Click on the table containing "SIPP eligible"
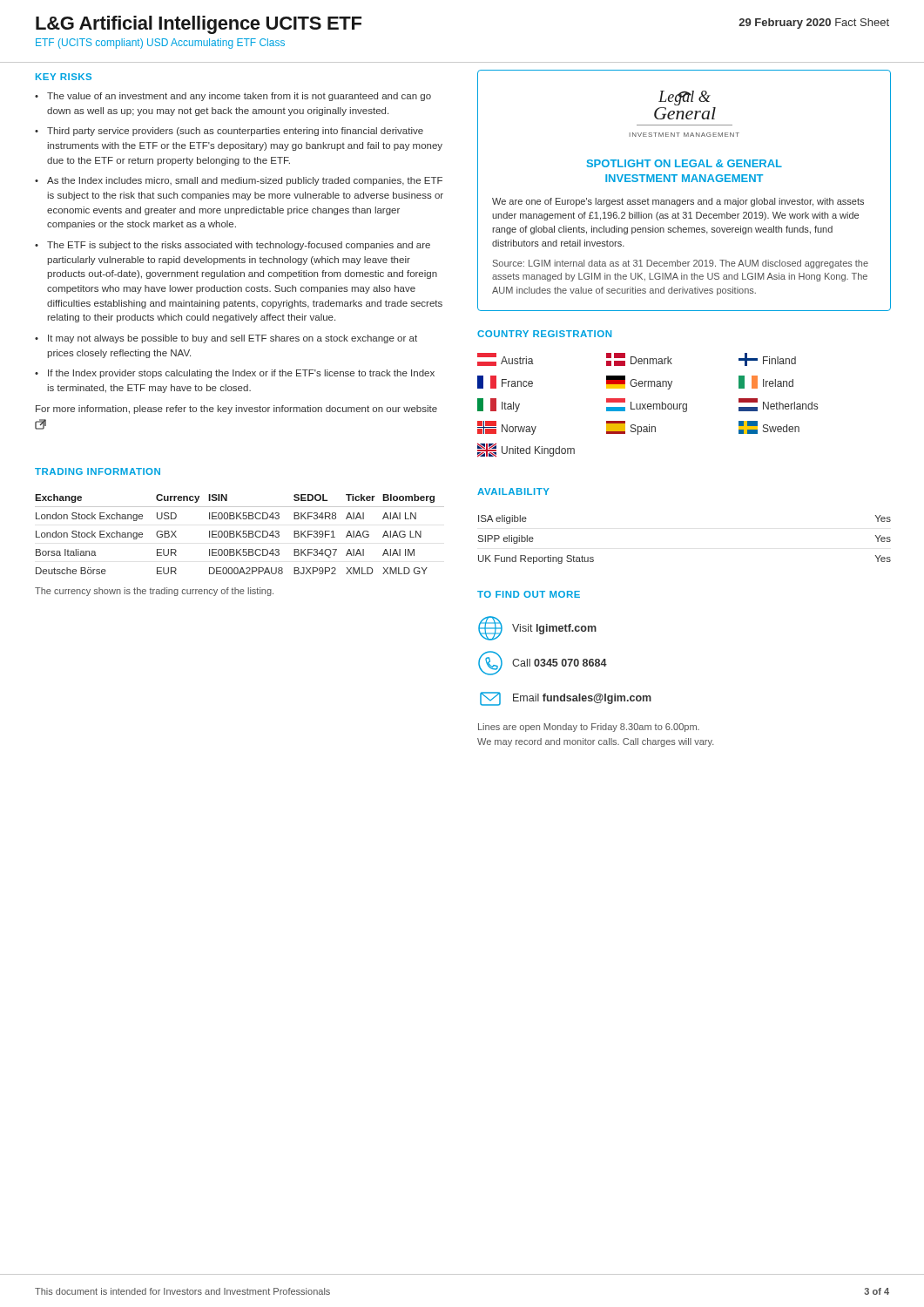This screenshot has width=924, height=1307. [x=684, y=539]
